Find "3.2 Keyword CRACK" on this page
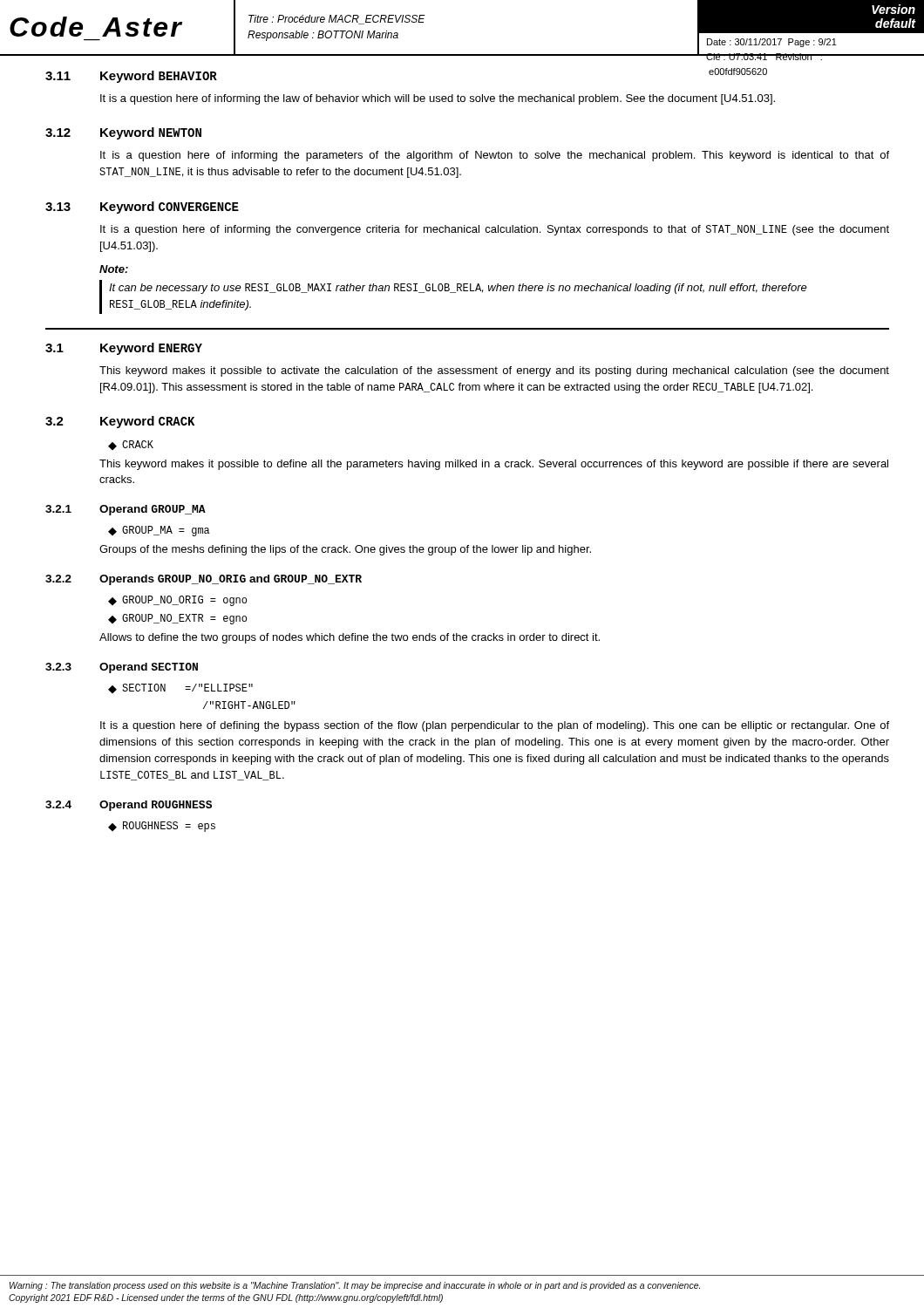 pos(120,422)
